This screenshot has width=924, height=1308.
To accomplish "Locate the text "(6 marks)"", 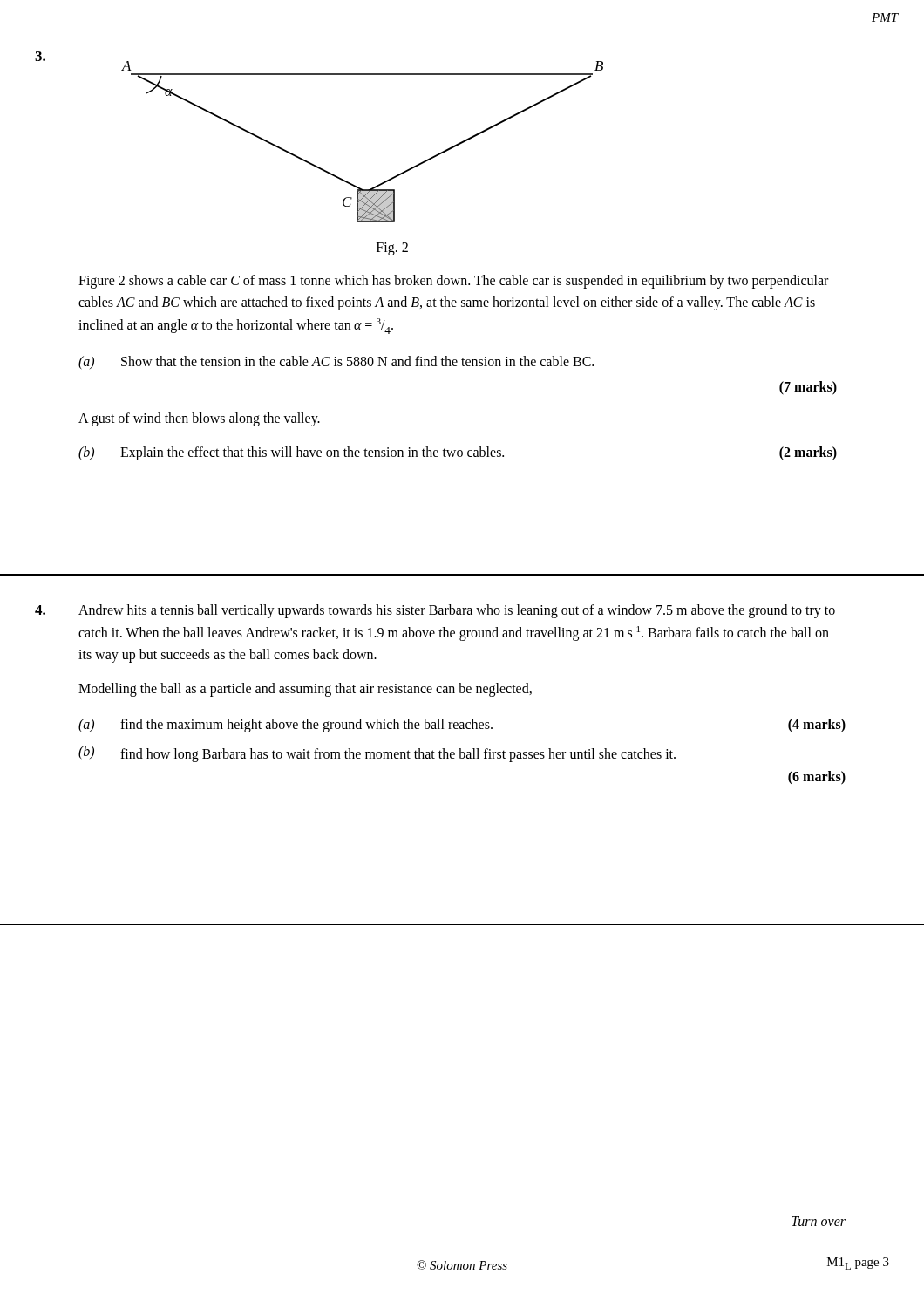I will (817, 777).
